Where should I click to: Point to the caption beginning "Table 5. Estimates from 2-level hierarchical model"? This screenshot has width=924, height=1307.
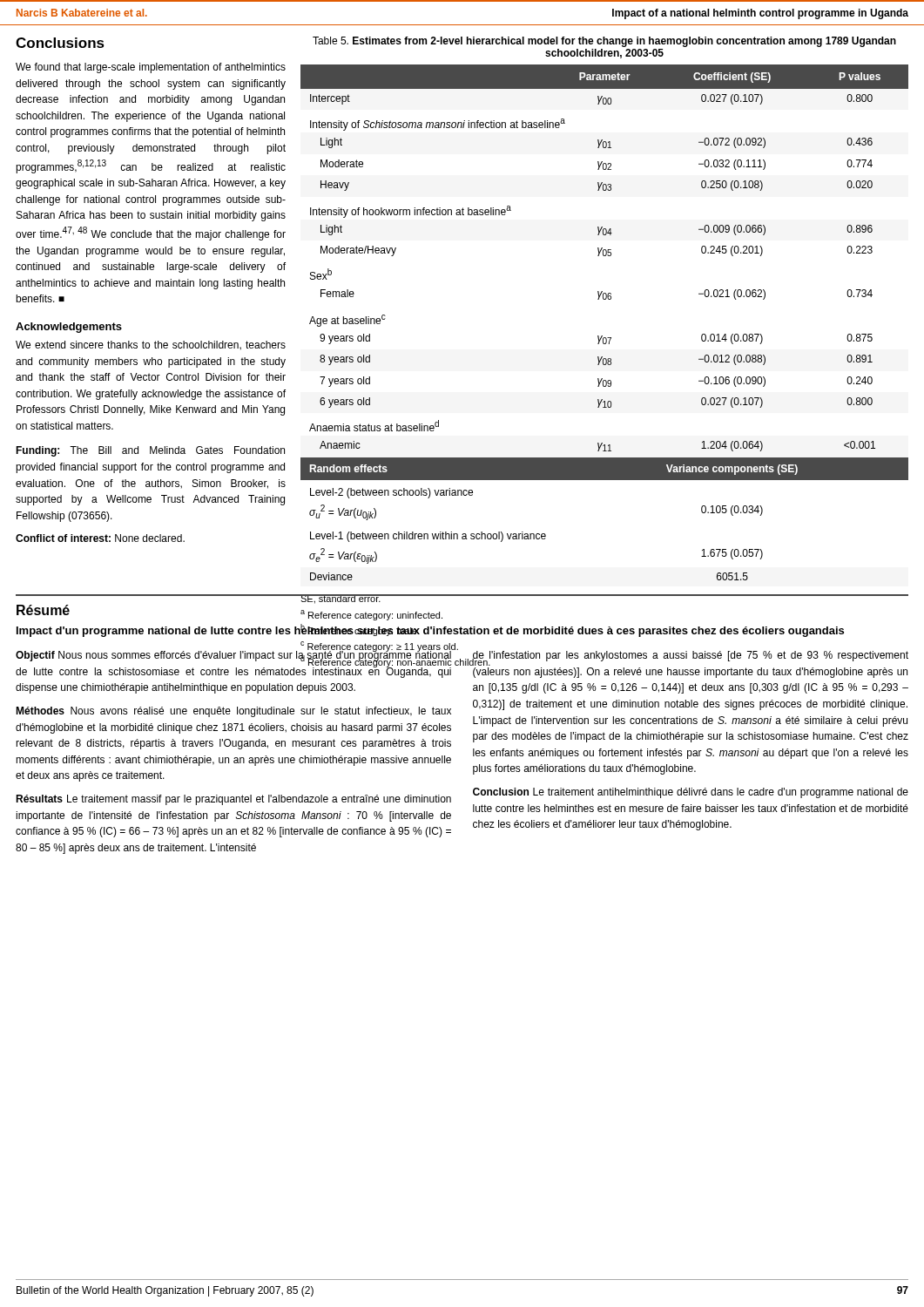click(604, 47)
